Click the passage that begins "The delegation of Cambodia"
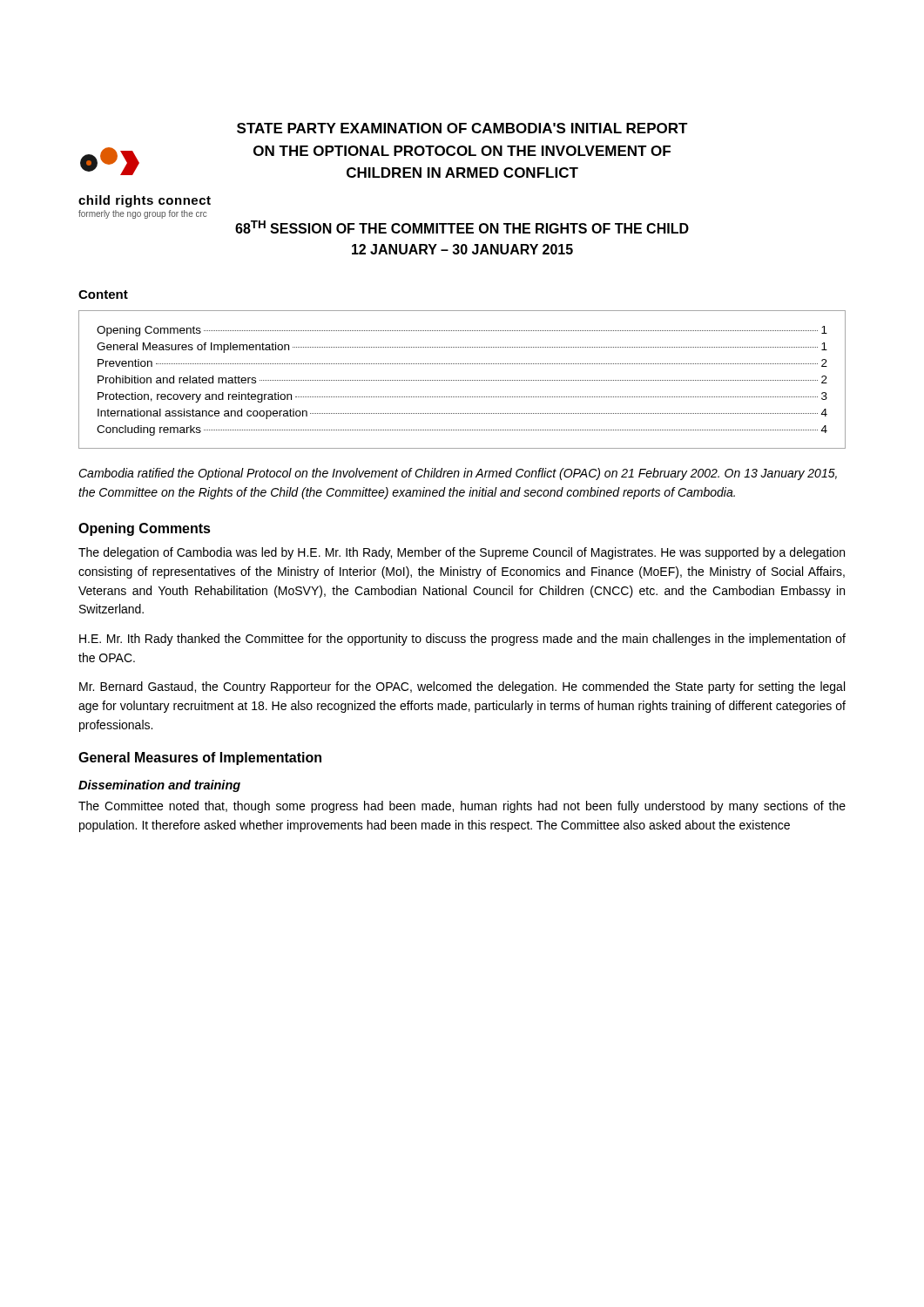Viewport: 924px width, 1307px height. (462, 581)
